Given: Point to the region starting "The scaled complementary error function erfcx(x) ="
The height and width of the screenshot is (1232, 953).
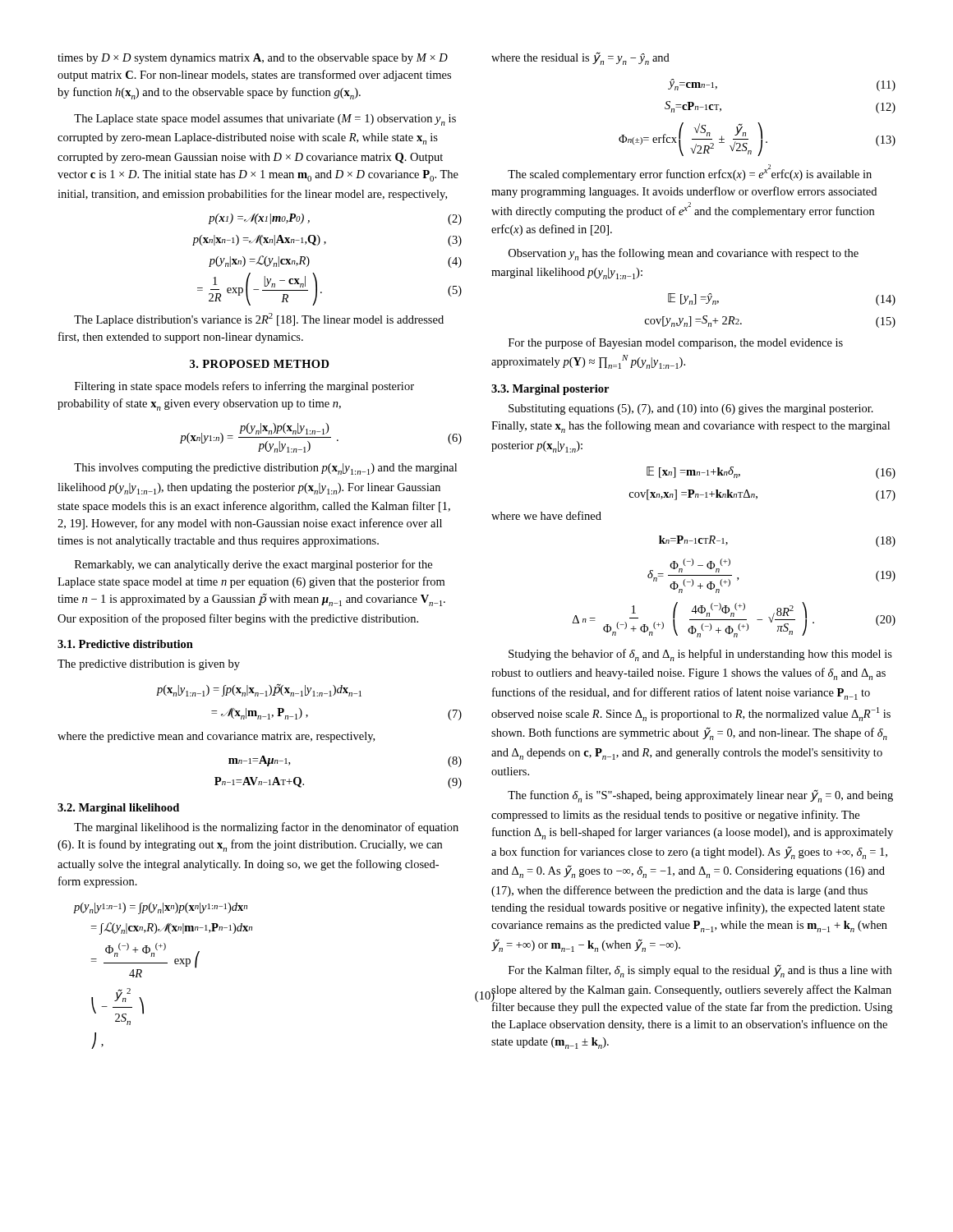Looking at the screenshot, I should 693,223.
